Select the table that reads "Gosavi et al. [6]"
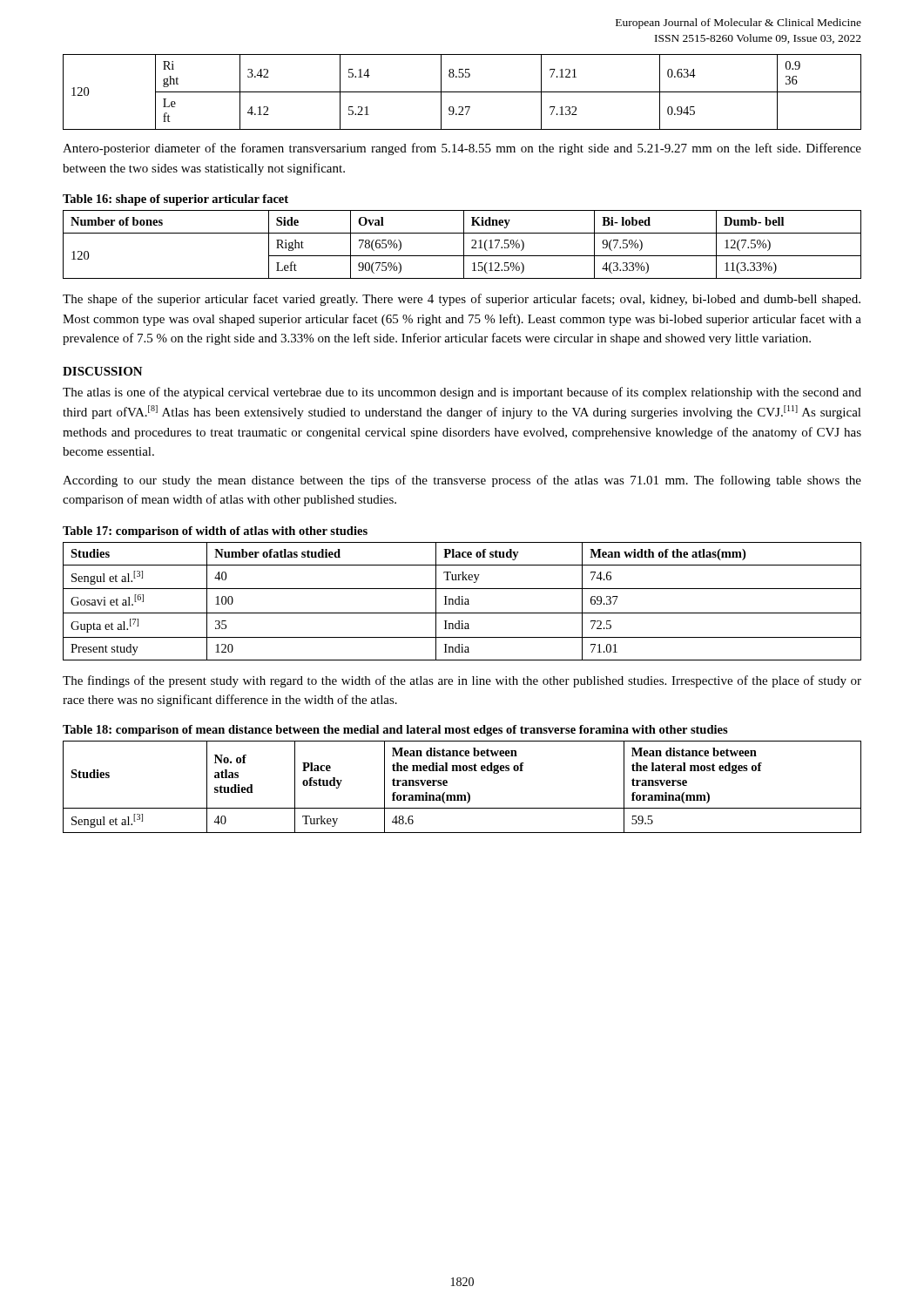The height and width of the screenshot is (1307, 924). pyautogui.click(x=462, y=601)
